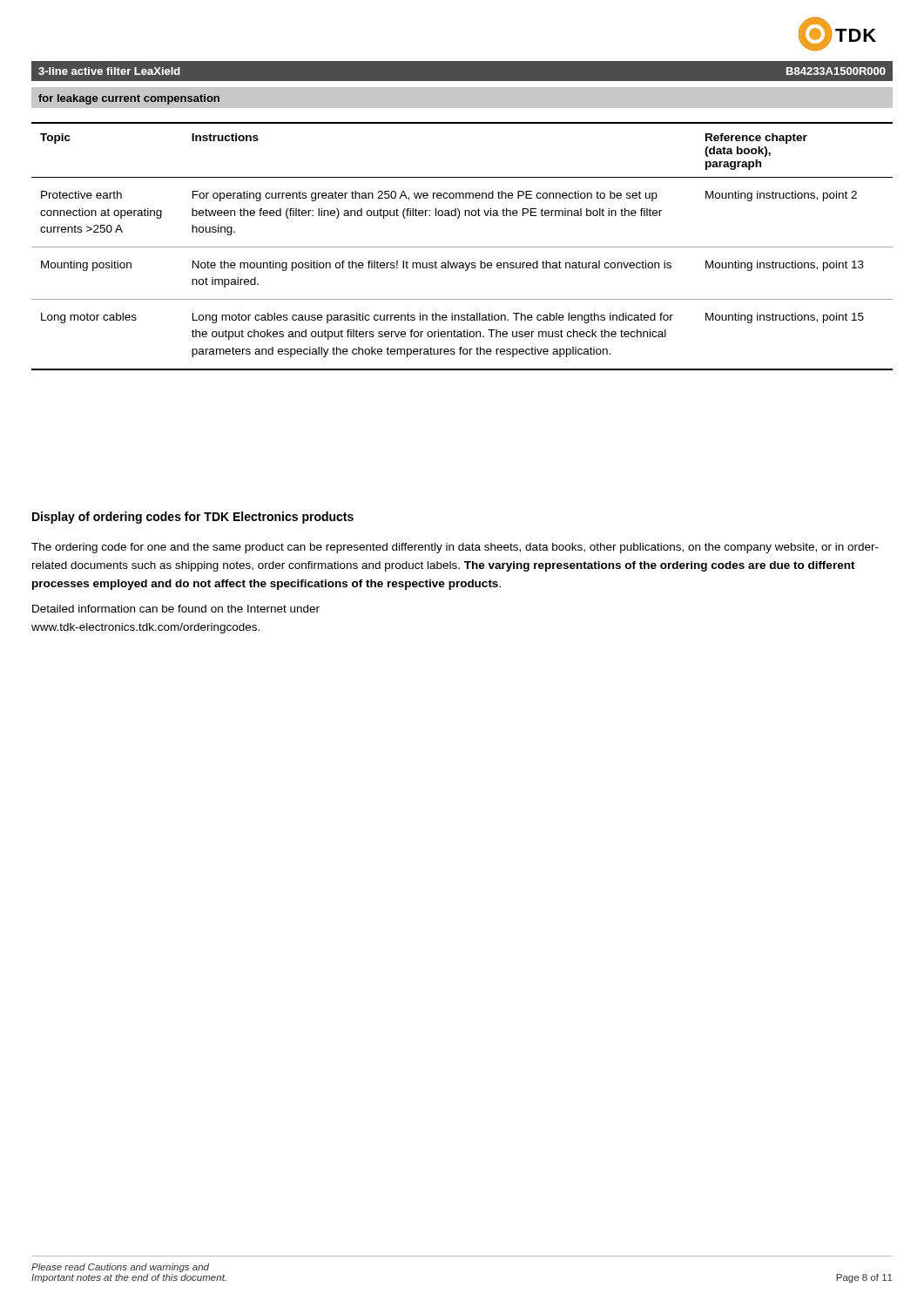This screenshot has height=1307, width=924.
Task: Point to the passage starting "for leakage current compensation"
Action: click(129, 98)
